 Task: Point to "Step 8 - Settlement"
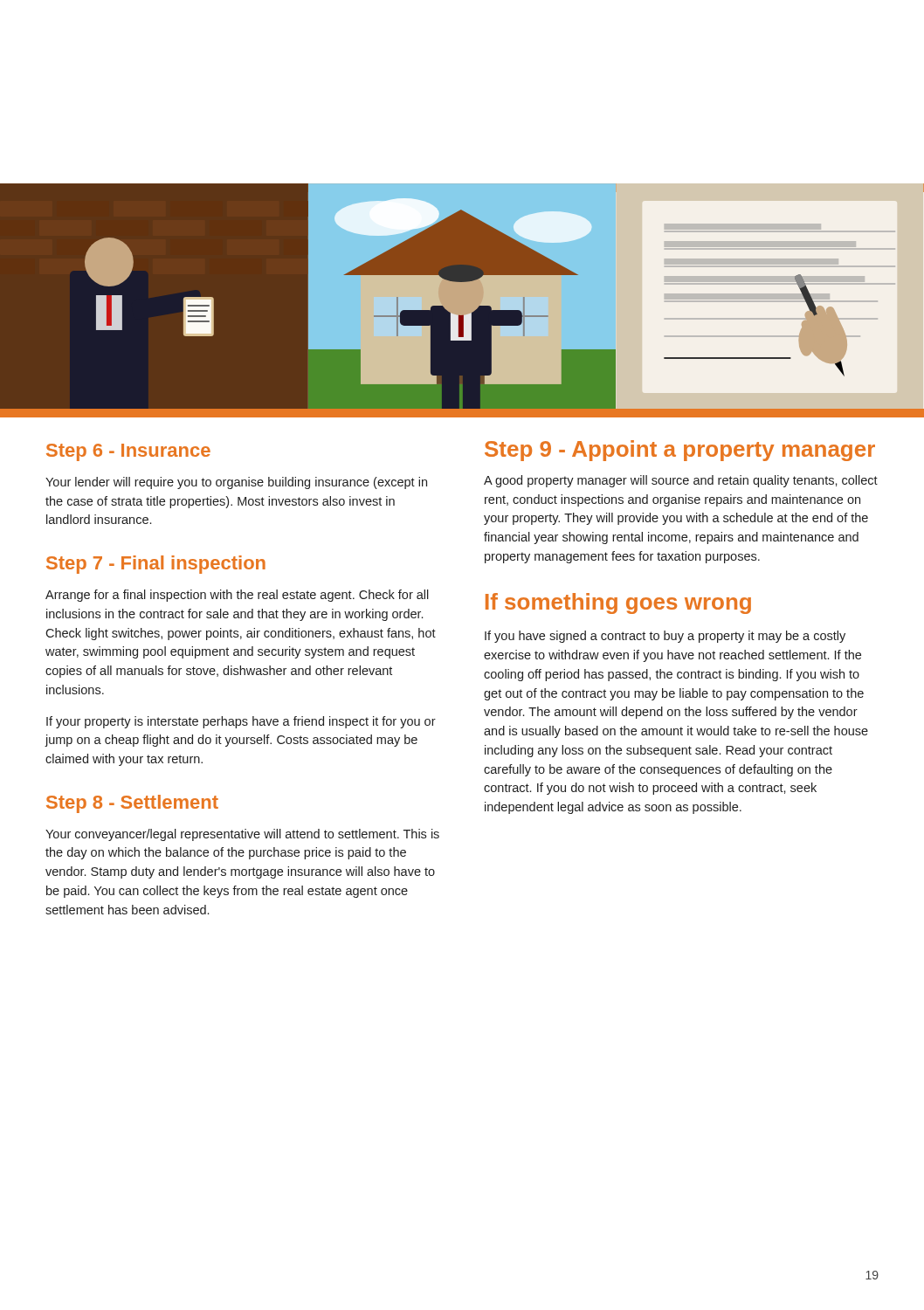tap(132, 802)
